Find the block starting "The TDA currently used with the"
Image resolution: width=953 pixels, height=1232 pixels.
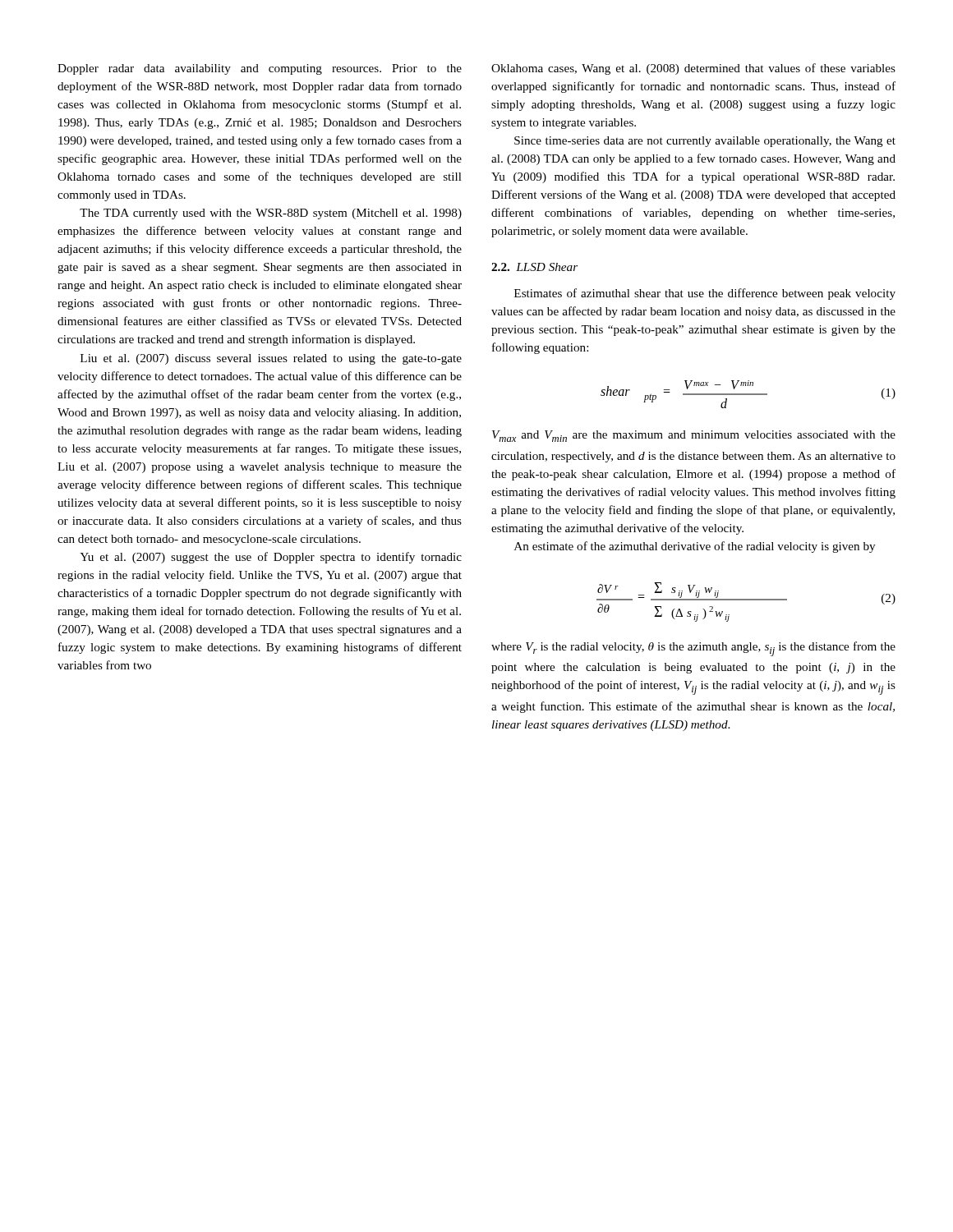pyautogui.click(x=260, y=276)
